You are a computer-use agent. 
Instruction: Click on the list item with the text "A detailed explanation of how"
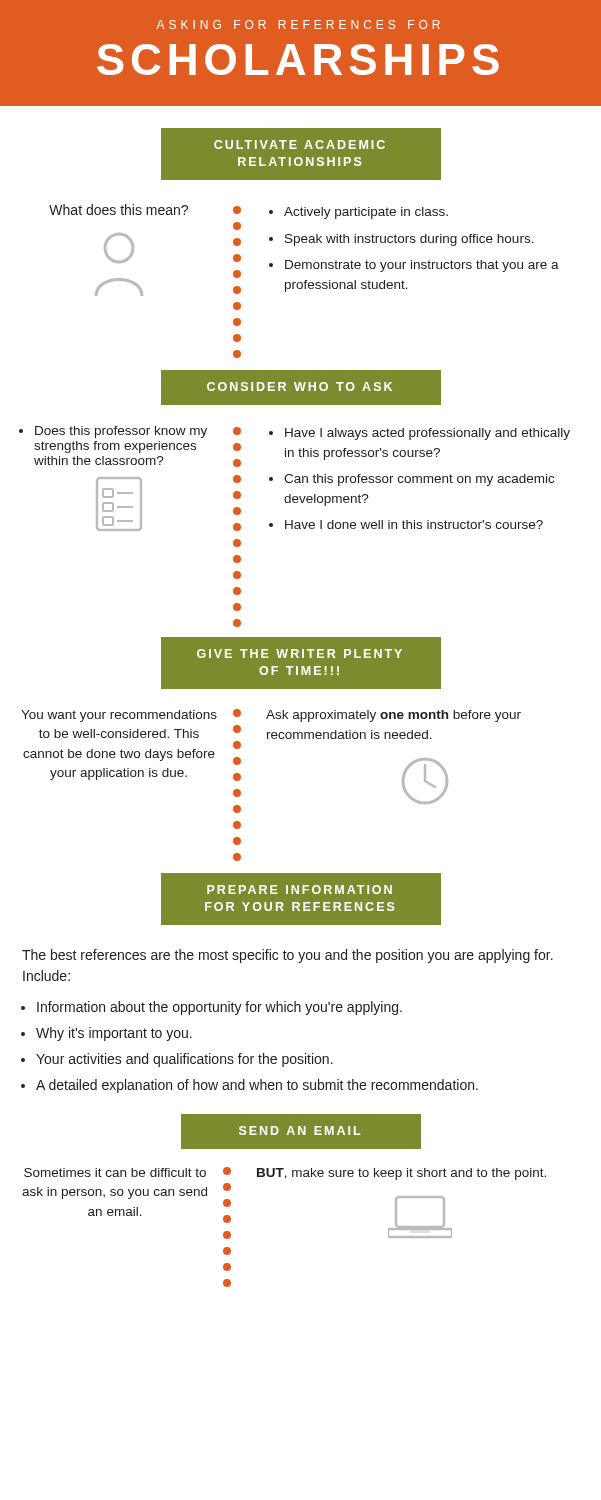tap(257, 1085)
